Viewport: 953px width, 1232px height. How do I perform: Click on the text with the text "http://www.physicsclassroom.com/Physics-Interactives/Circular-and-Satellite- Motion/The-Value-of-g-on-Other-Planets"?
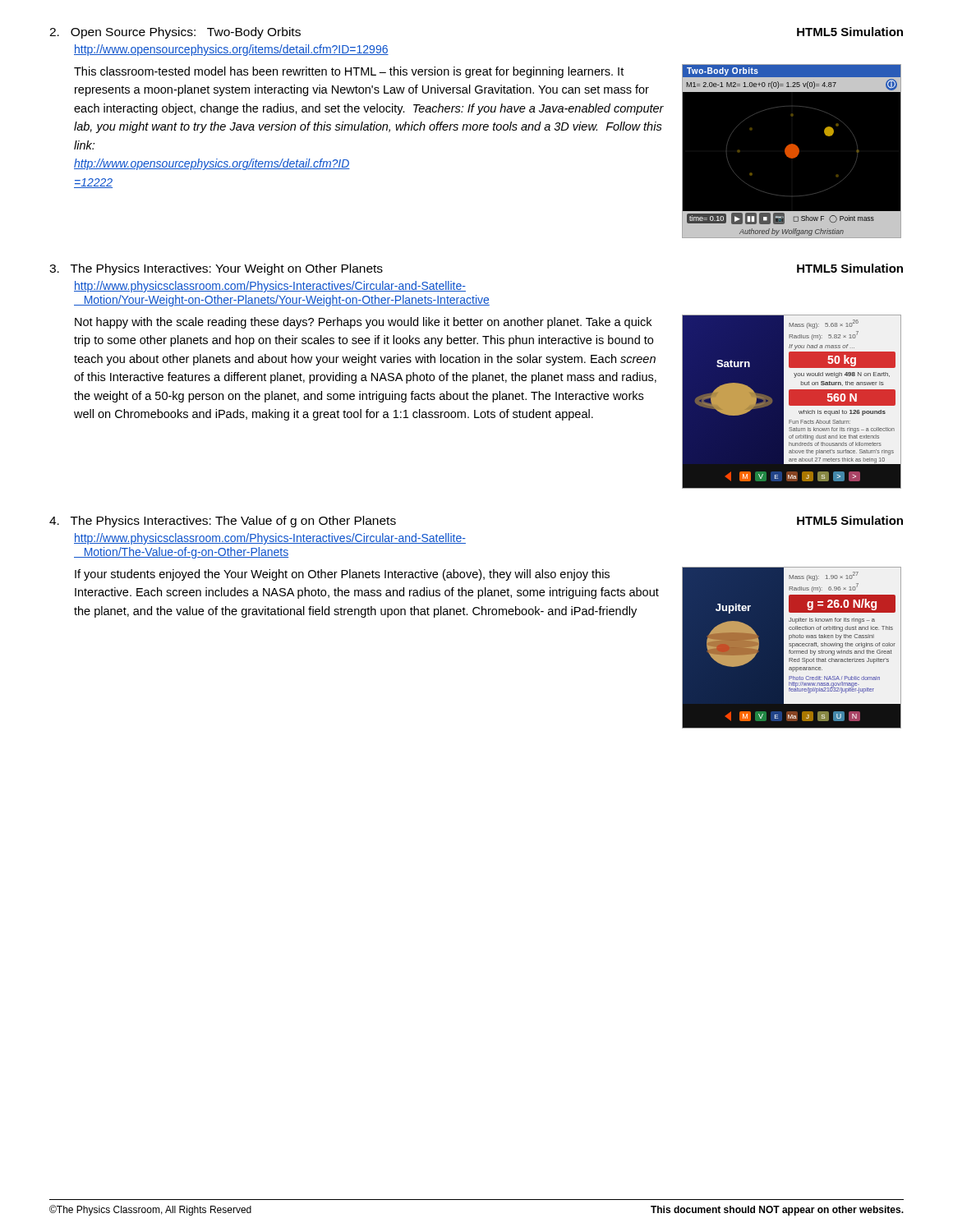(270, 545)
